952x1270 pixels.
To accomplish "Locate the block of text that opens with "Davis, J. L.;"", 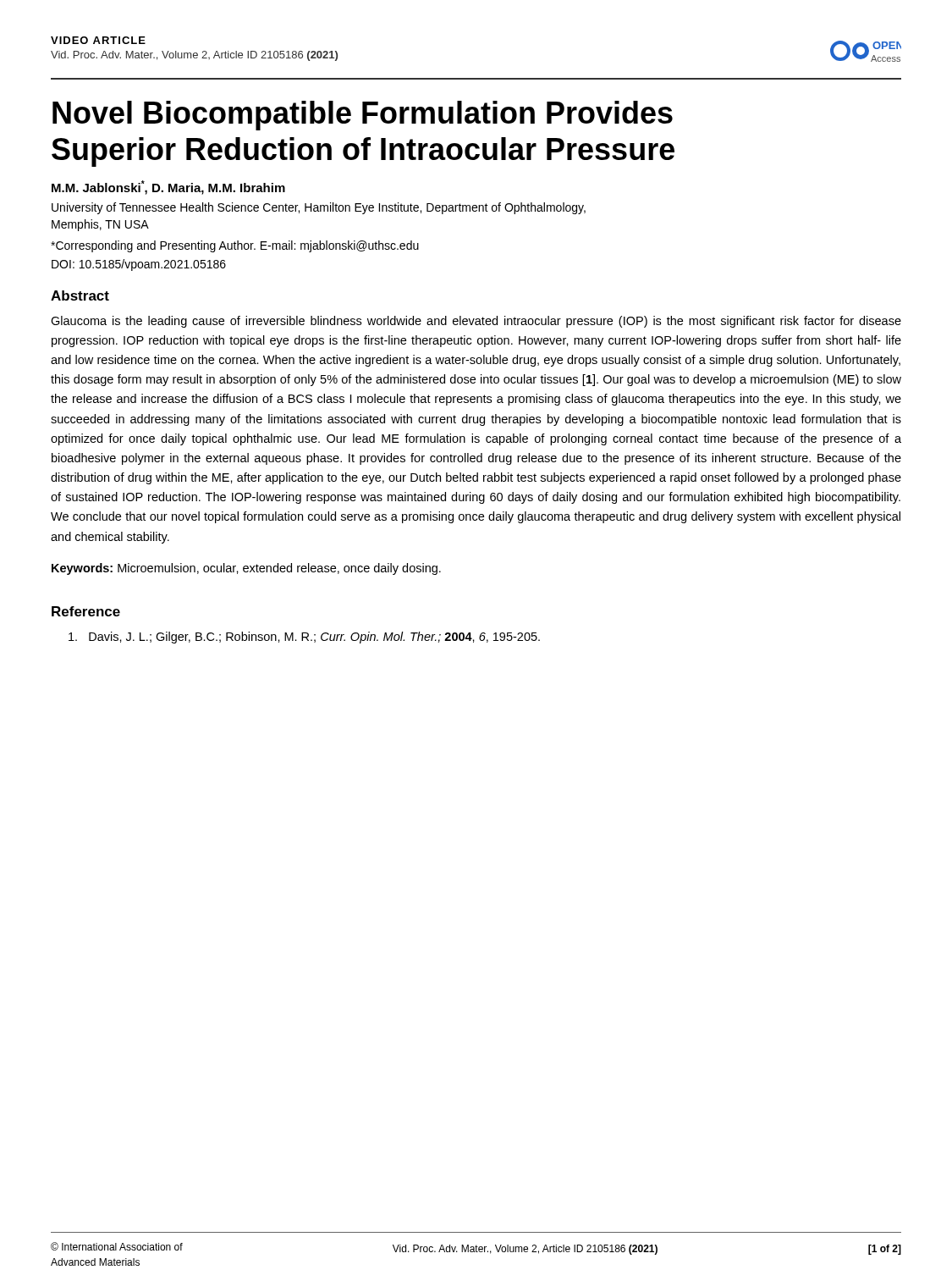I will coord(304,637).
